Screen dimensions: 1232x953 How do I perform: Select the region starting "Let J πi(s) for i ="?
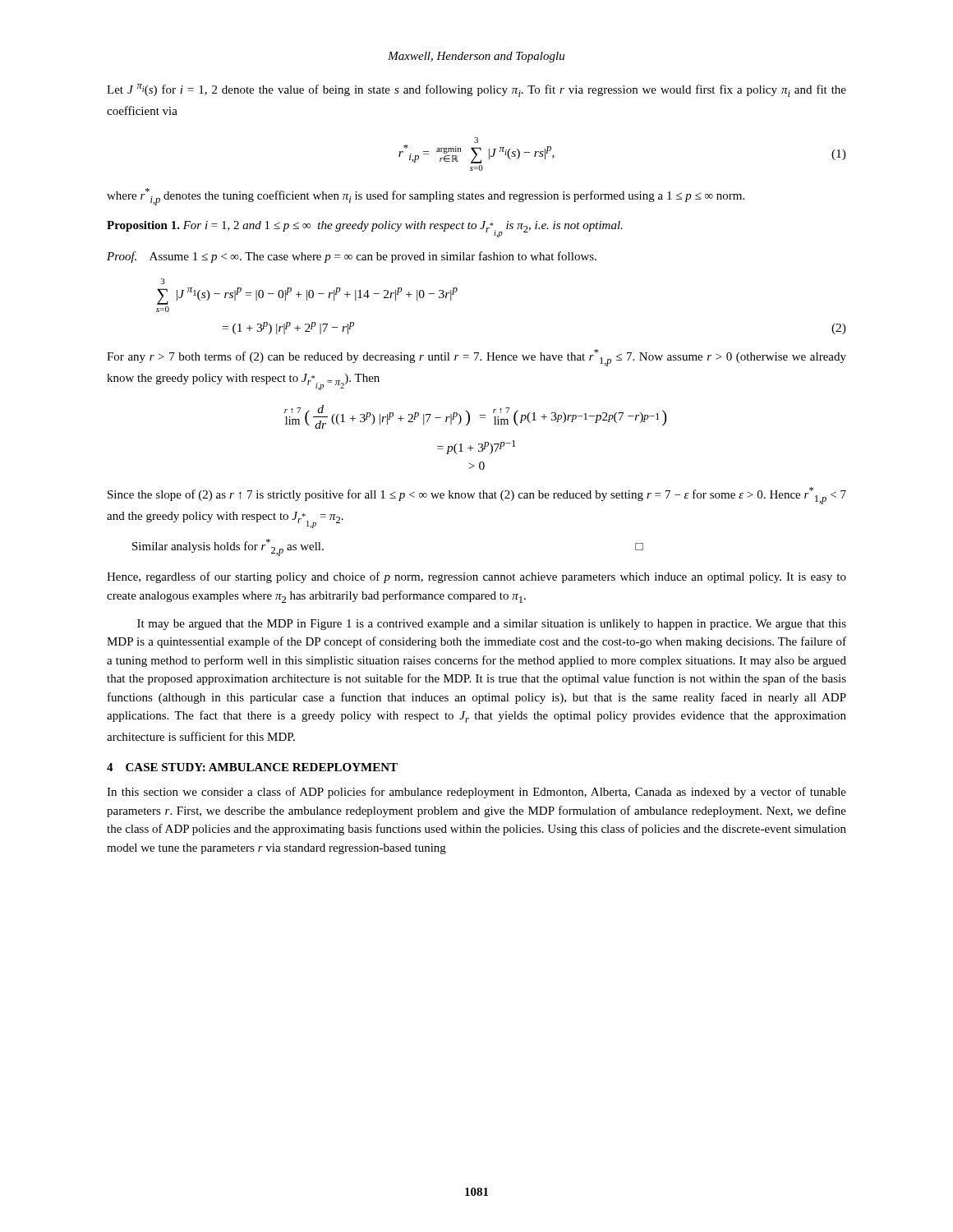476,98
